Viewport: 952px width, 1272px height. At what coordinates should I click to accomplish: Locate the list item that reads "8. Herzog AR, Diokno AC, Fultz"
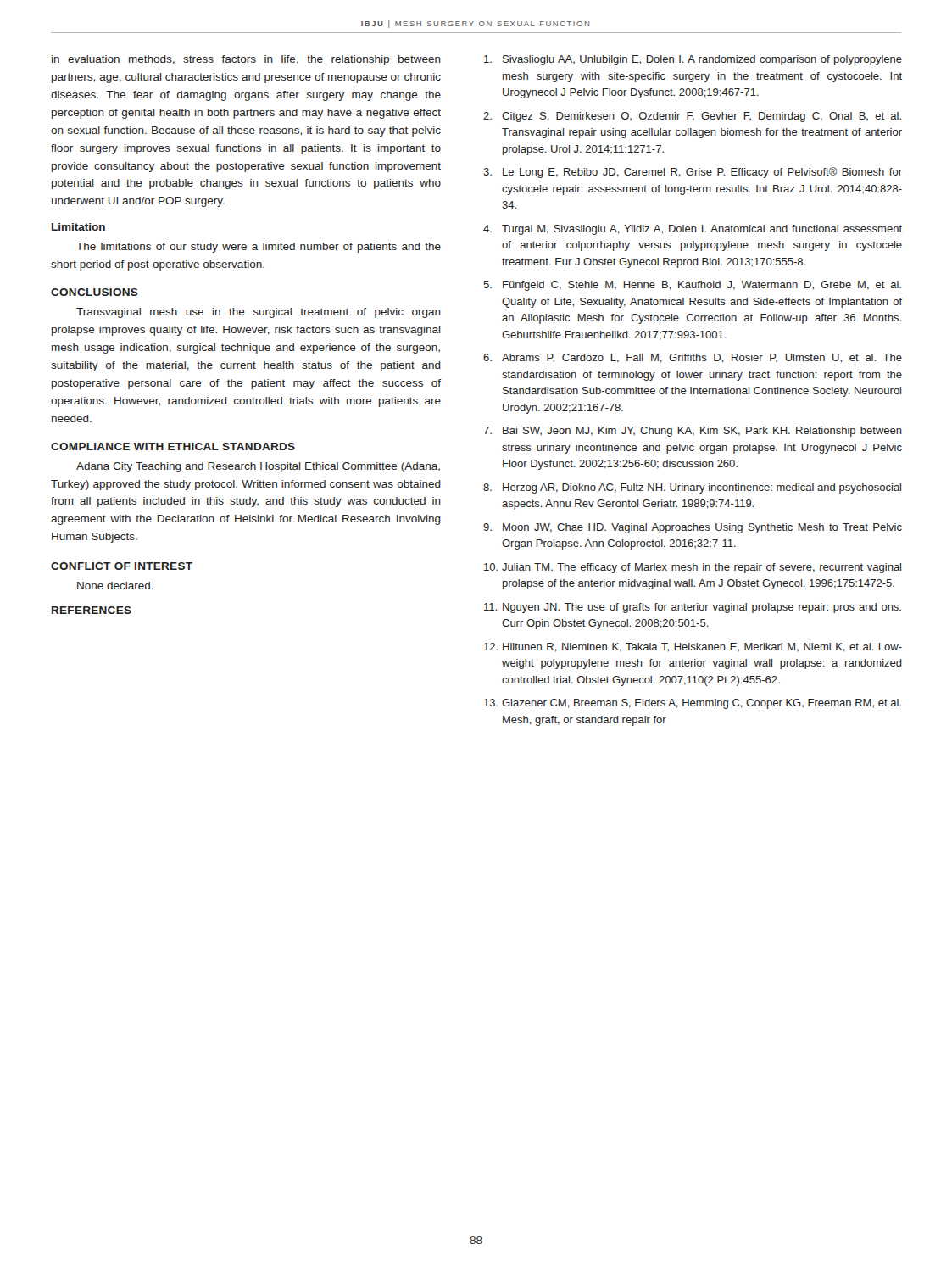pyautogui.click(x=693, y=495)
